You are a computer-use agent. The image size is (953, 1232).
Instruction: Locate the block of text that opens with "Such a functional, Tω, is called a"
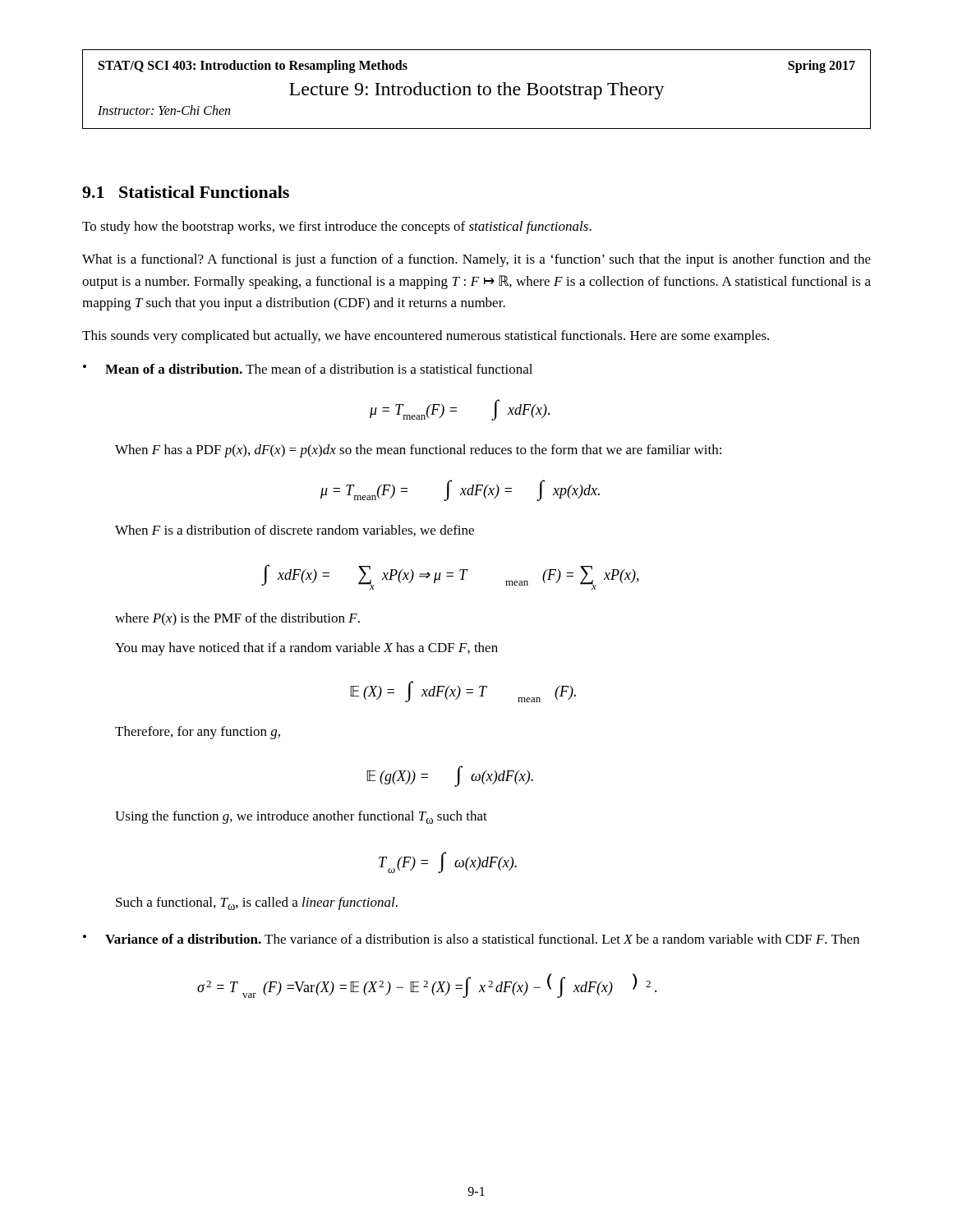pyautogui.click(x=257, y=904)
